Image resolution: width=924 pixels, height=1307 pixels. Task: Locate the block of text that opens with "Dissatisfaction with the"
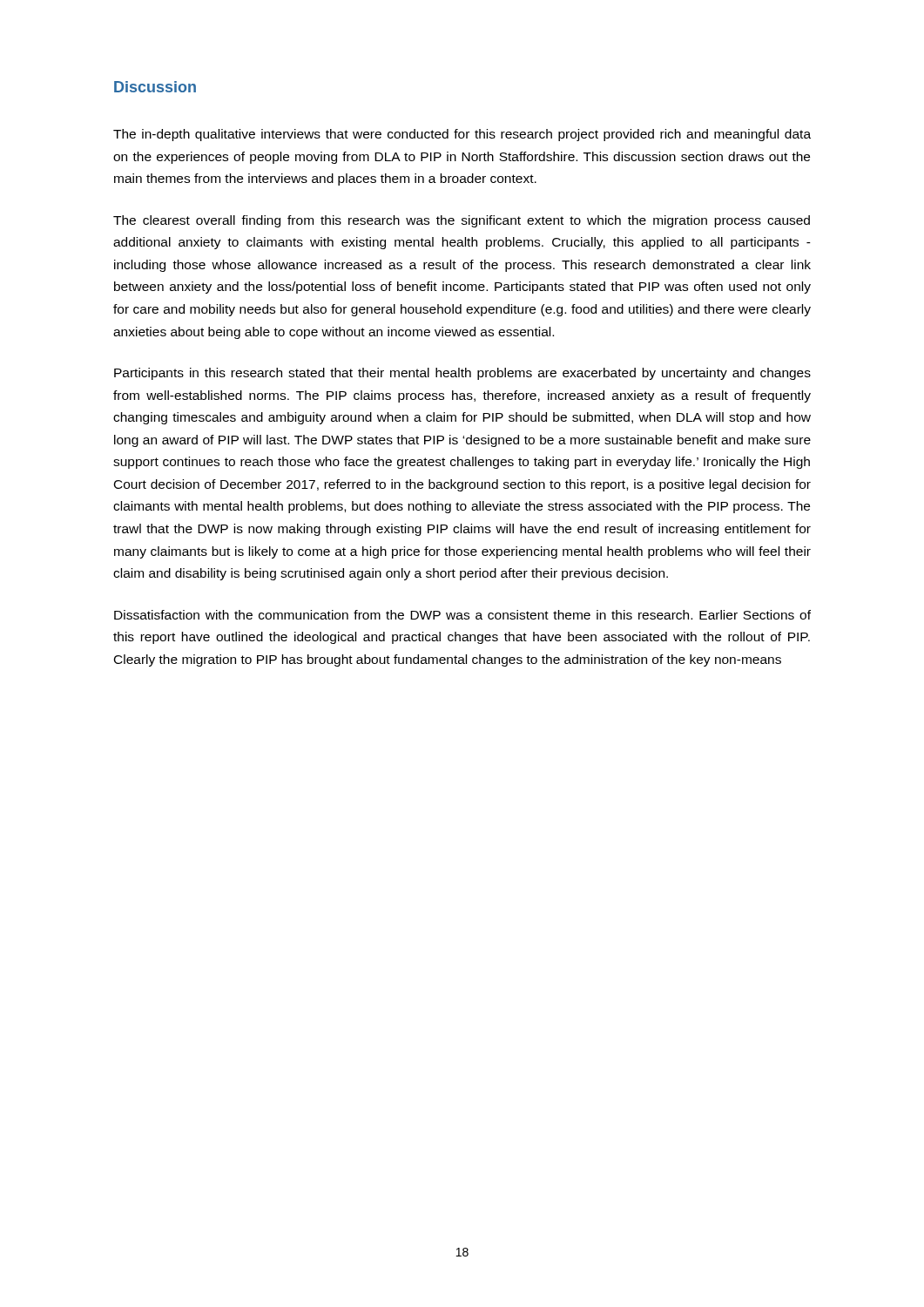(462, 637)
